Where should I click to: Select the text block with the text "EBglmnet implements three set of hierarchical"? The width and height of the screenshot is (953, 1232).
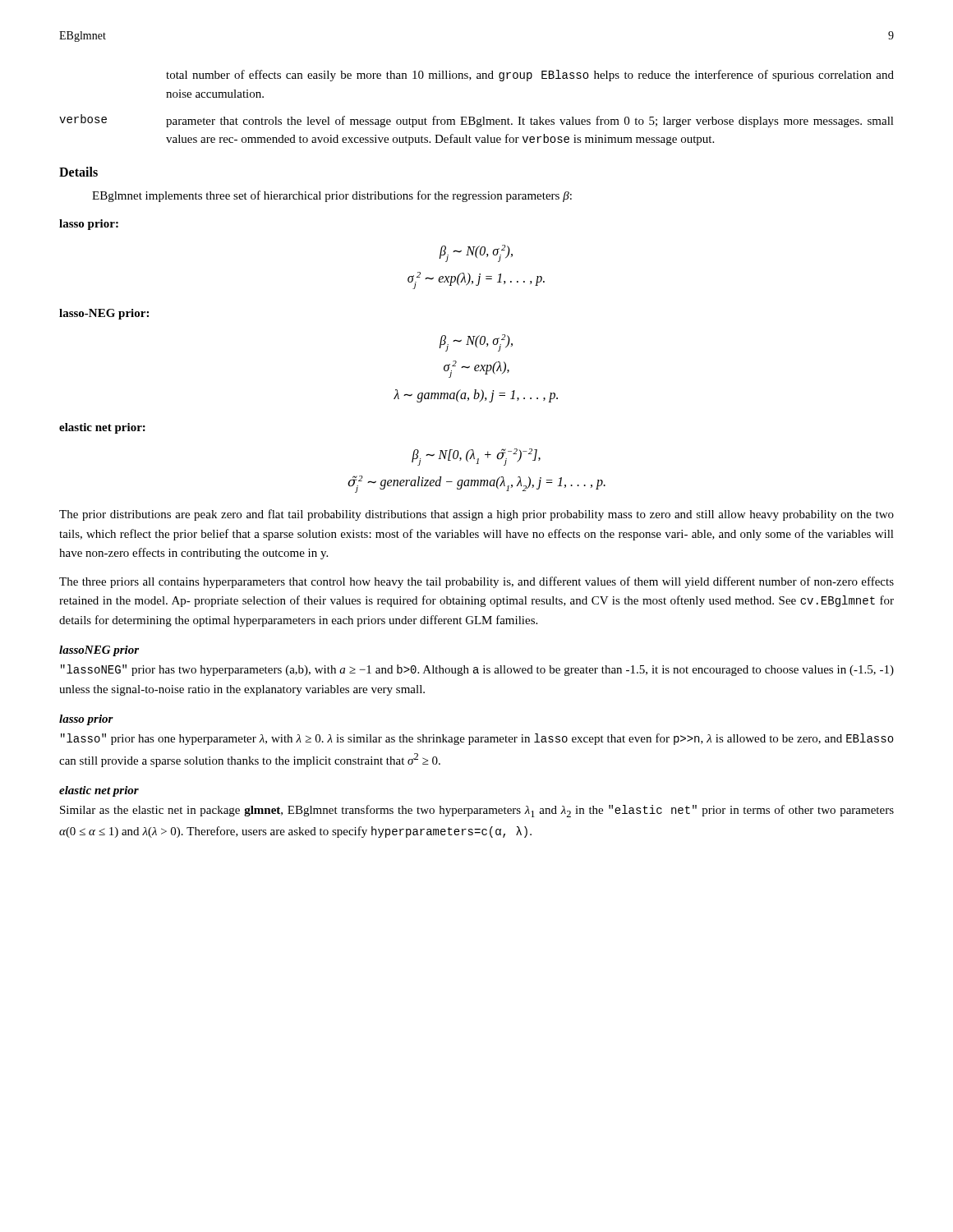[332, 195]
